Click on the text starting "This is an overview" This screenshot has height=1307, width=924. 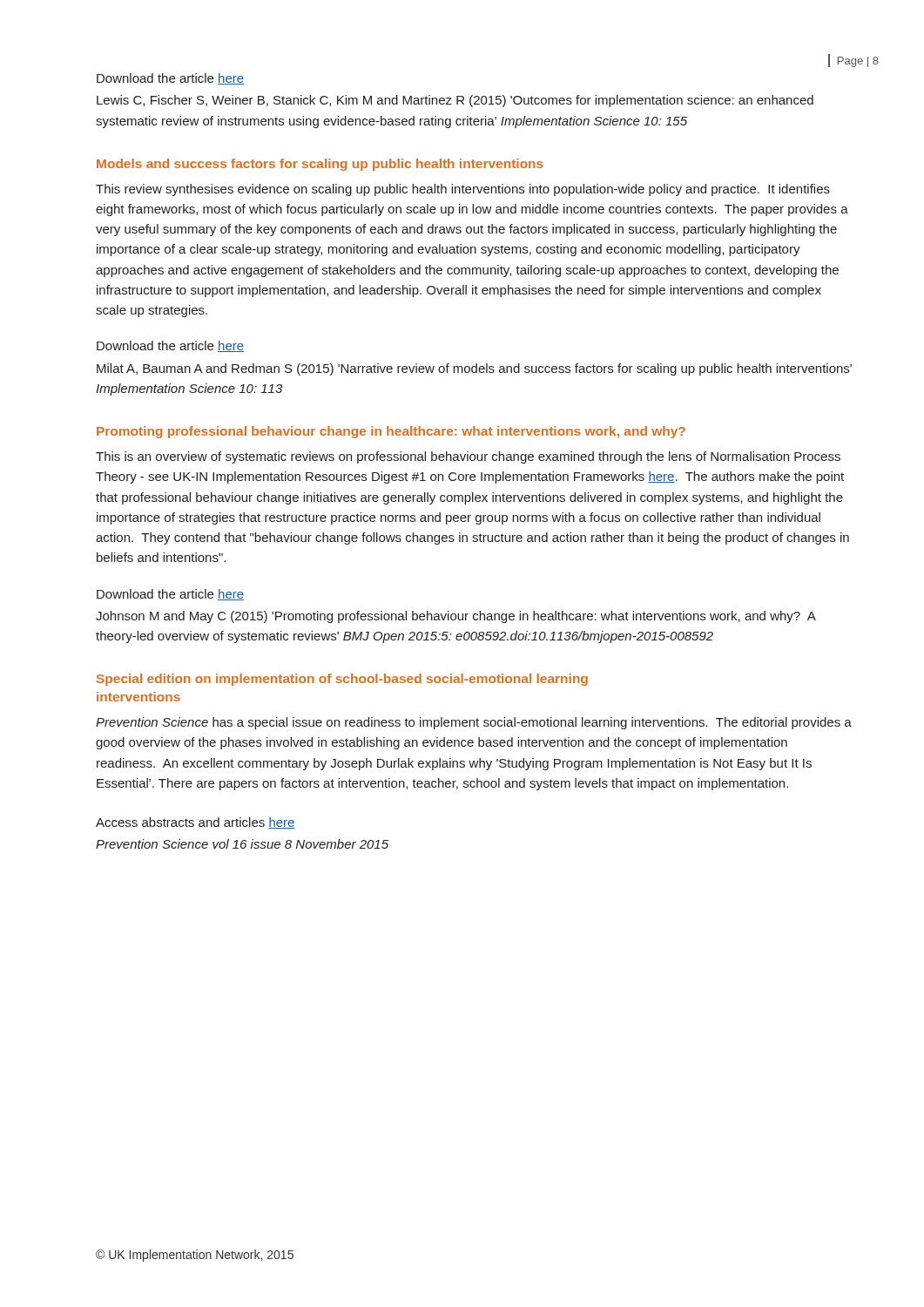[x=473, y=507]
